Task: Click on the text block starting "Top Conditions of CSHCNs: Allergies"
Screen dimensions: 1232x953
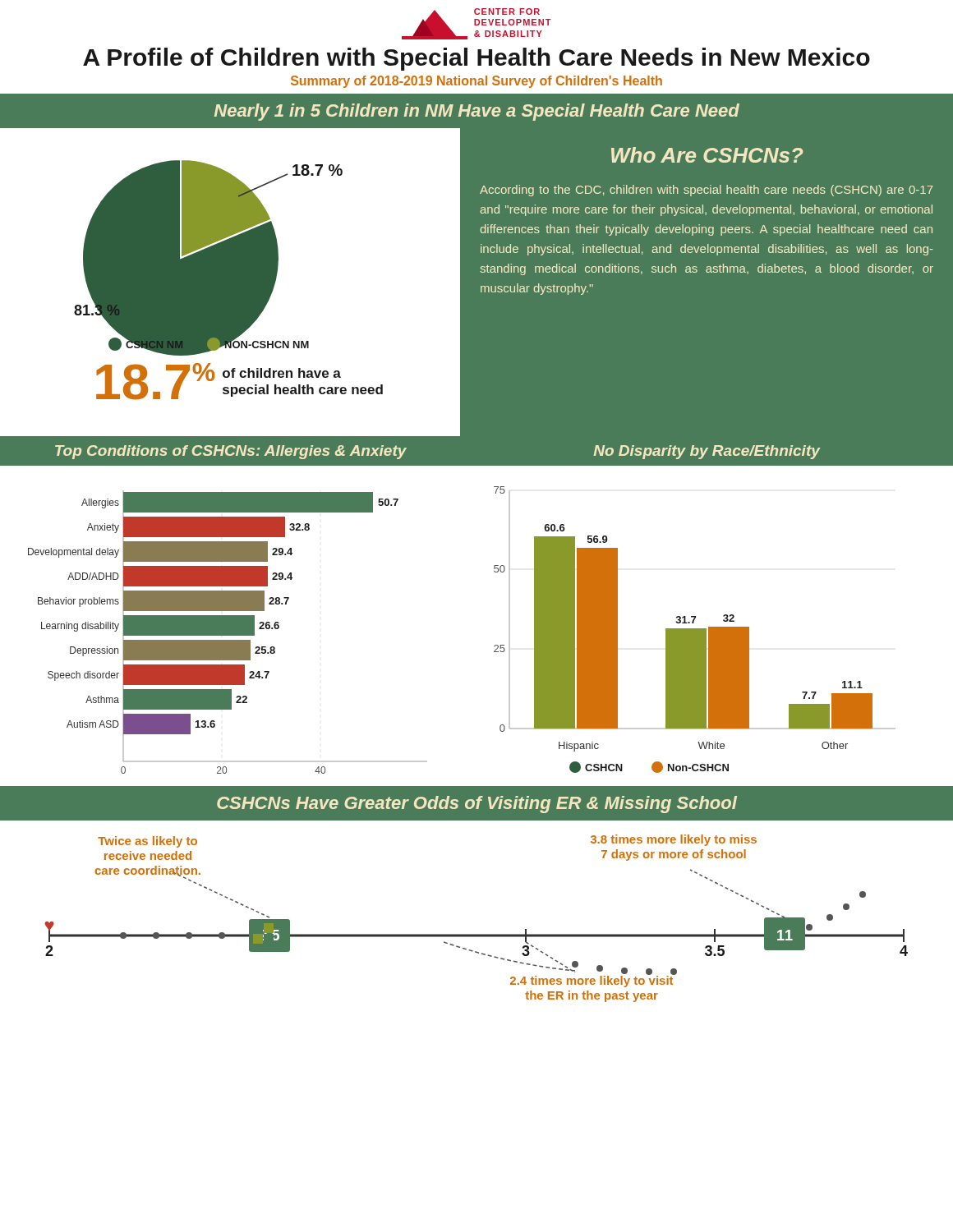Action: tap(230, 451)
